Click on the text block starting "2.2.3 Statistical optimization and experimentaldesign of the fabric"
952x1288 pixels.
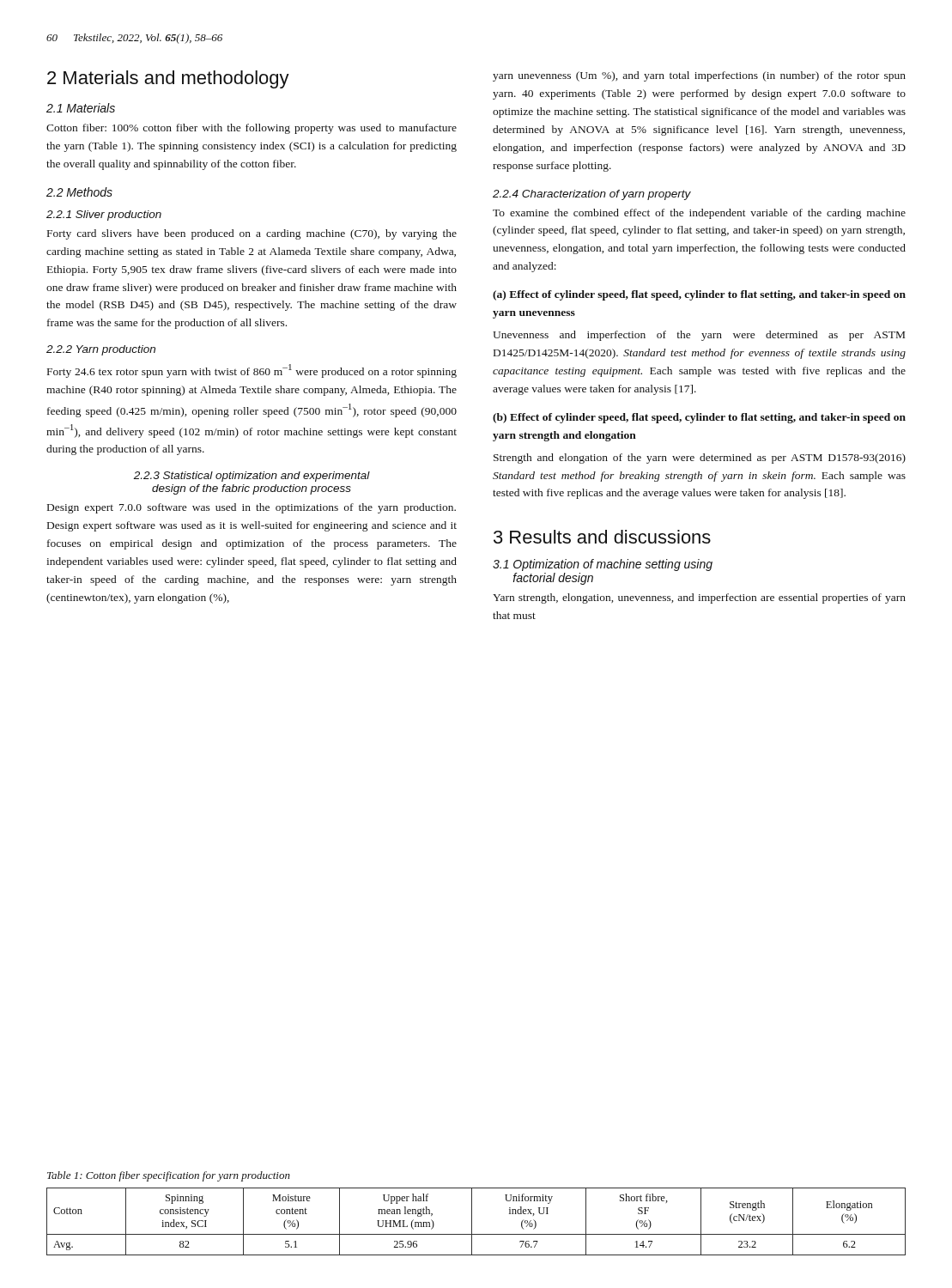pos(252,482)
